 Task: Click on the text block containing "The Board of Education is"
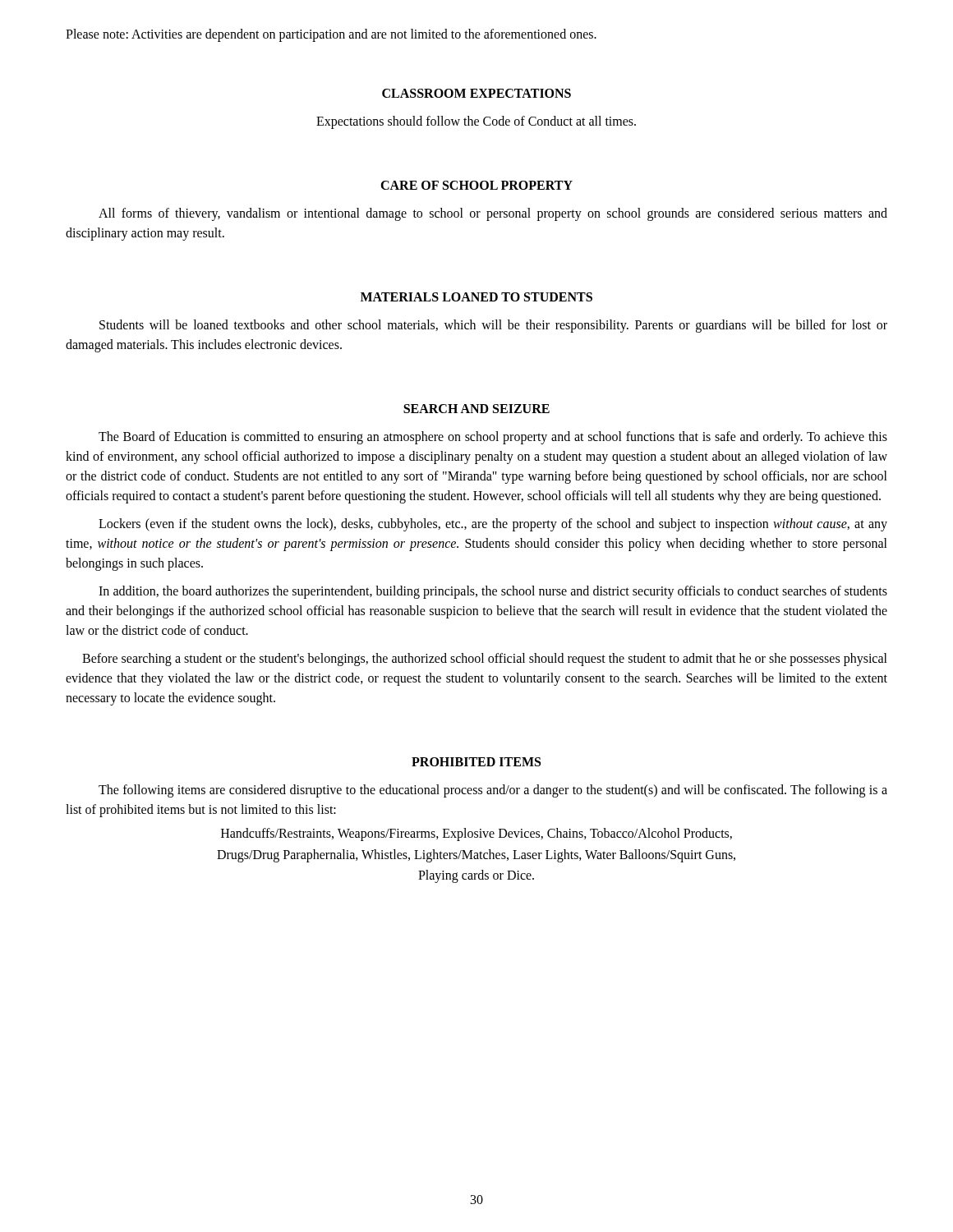pyautogui.click(x=476, y=467)
